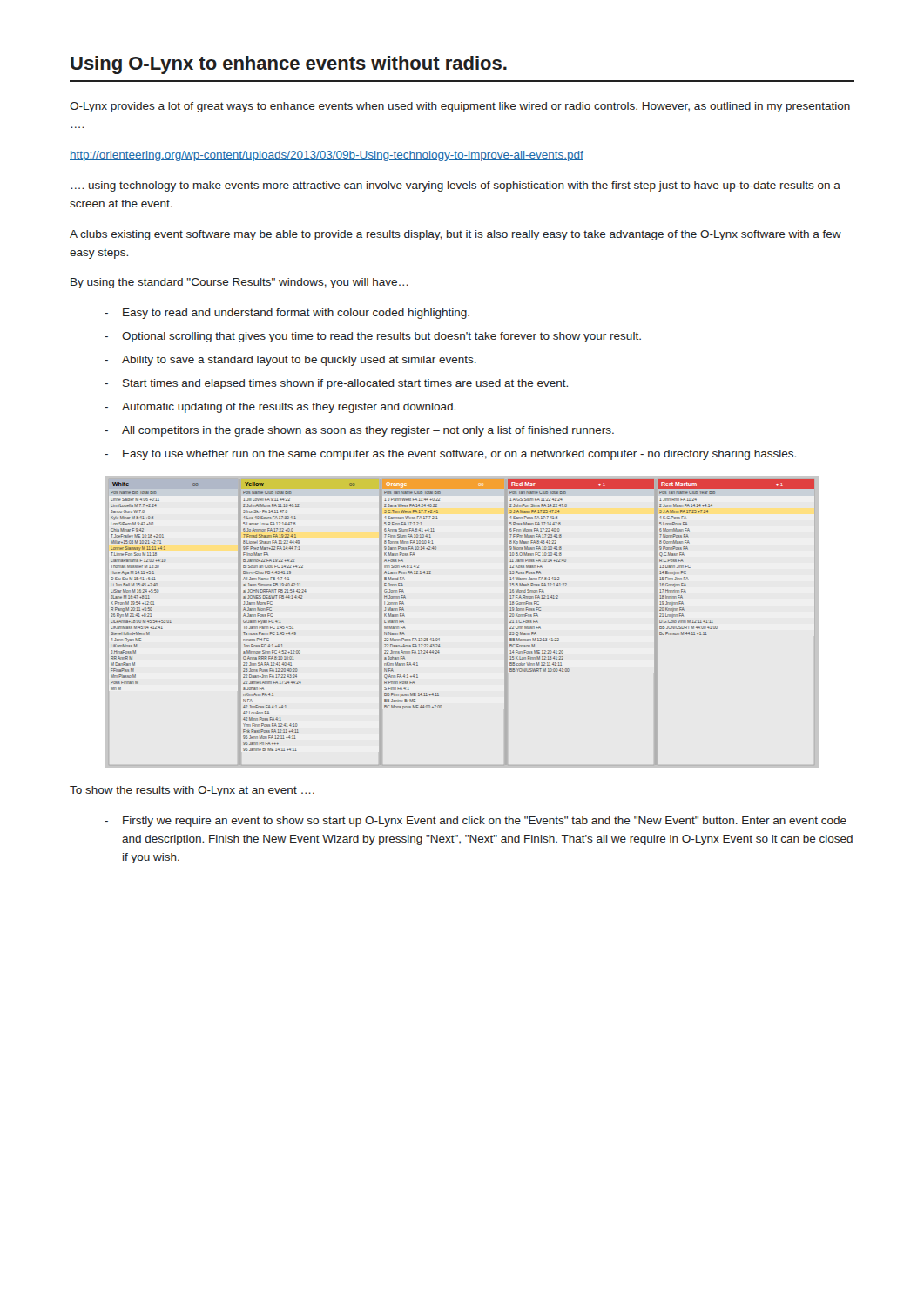Where is the passage that starts "O-Lynx provides a lot of great ways to"?
Viewport: 924px width, 1307px height.
[x=462, y=116]
